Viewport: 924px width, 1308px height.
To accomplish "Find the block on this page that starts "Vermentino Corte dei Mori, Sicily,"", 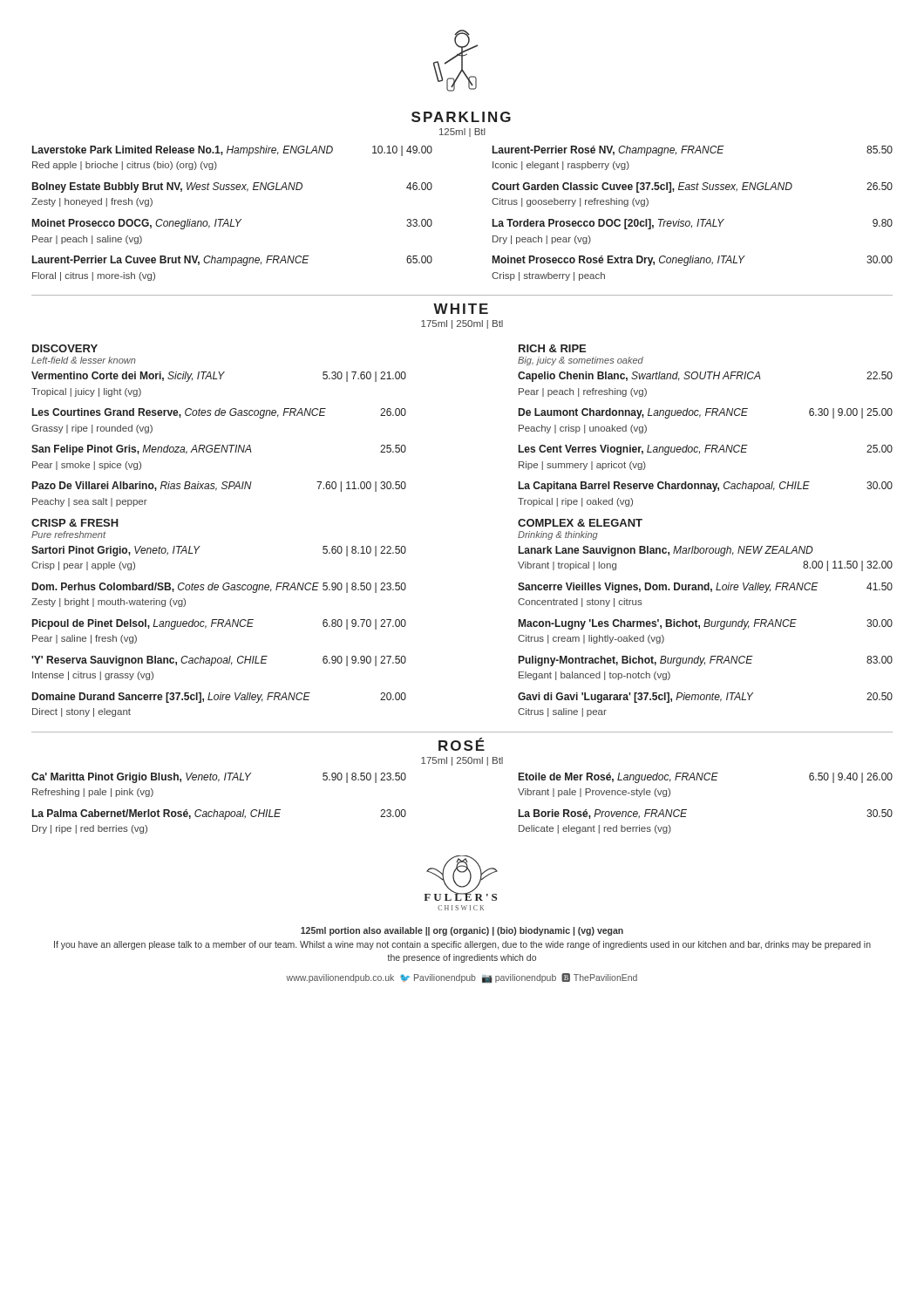I will tap(219, 384).
